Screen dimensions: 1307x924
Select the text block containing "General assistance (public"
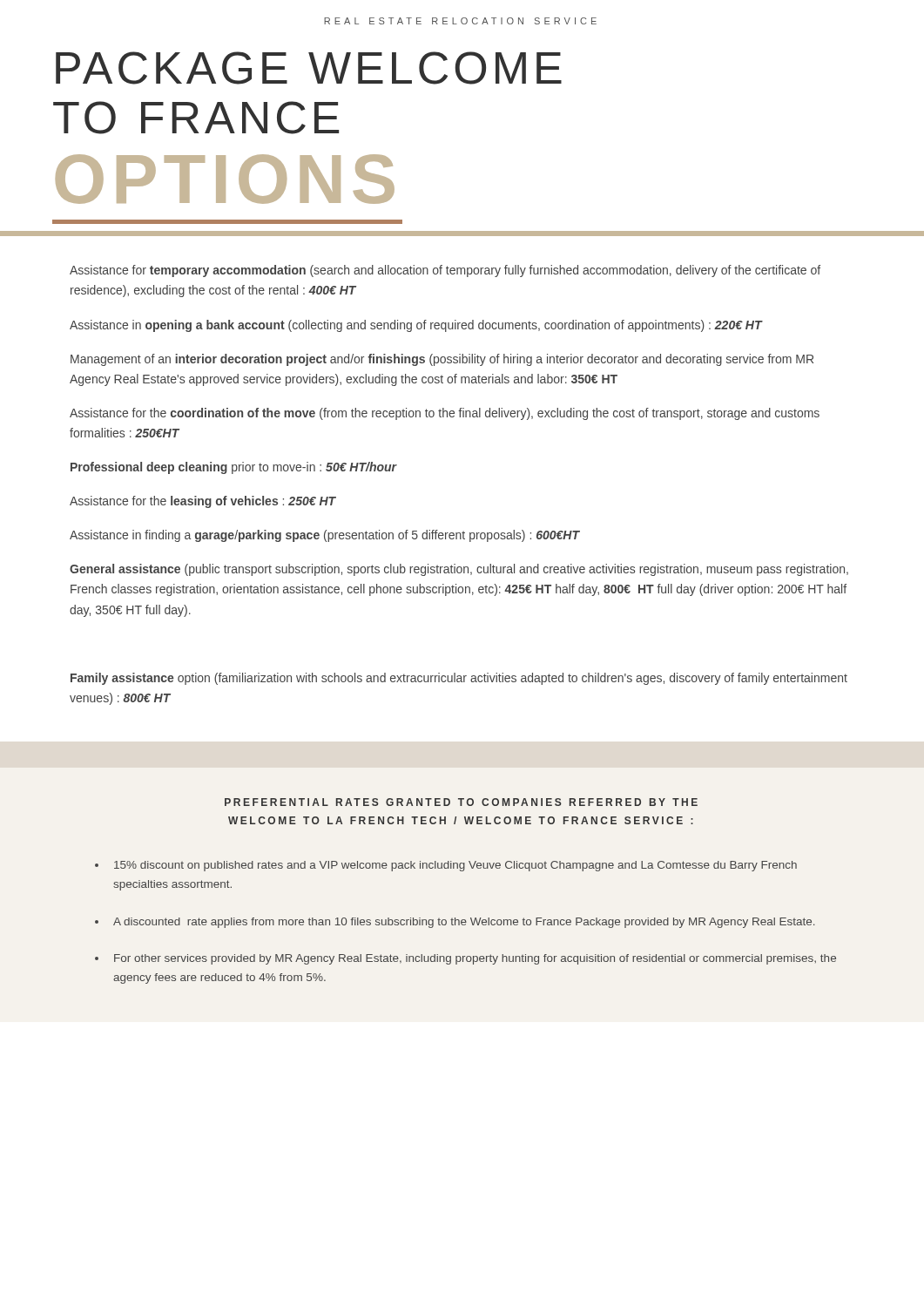point(459,589)
